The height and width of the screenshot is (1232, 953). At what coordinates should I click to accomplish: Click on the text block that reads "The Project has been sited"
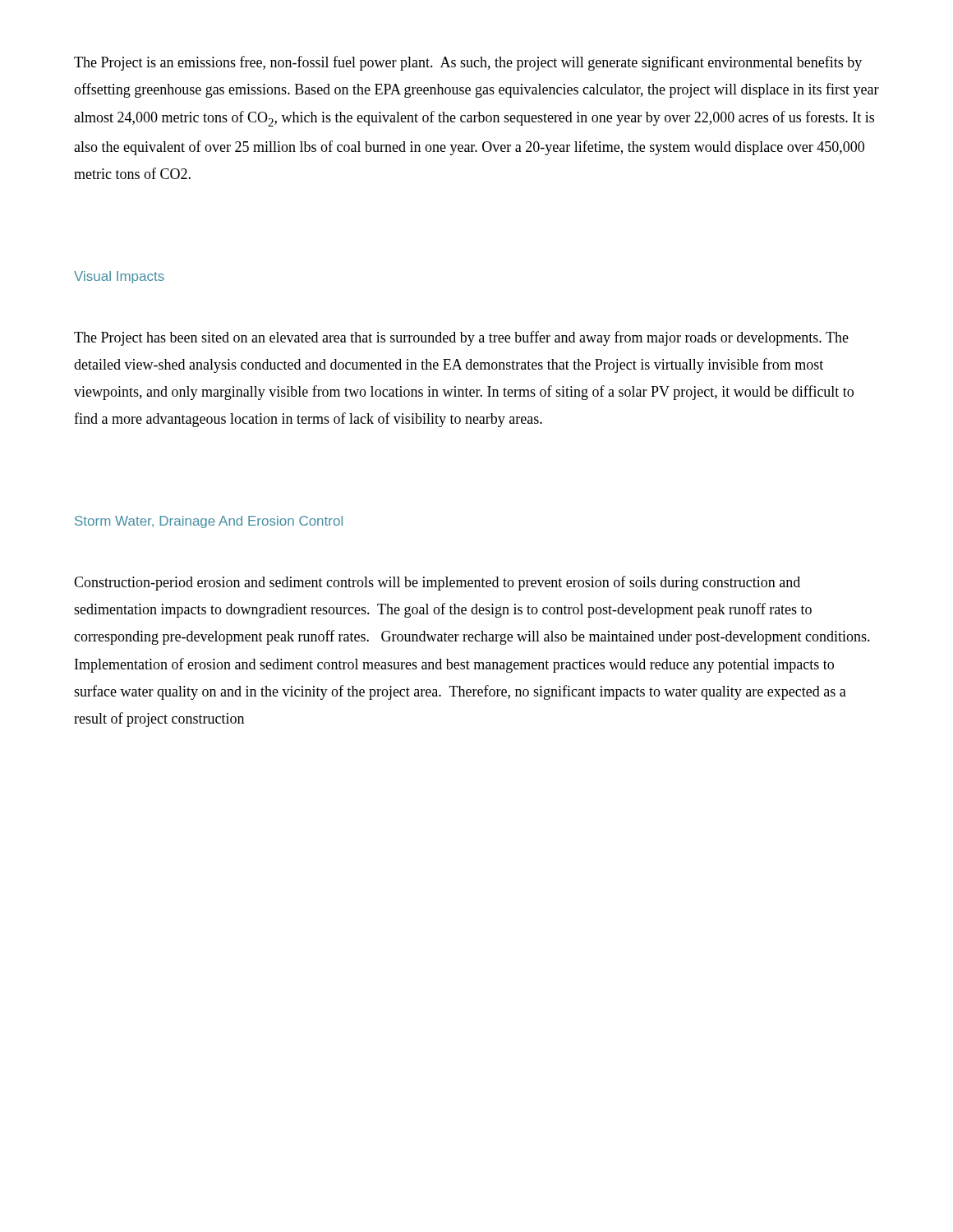[476, 379]
